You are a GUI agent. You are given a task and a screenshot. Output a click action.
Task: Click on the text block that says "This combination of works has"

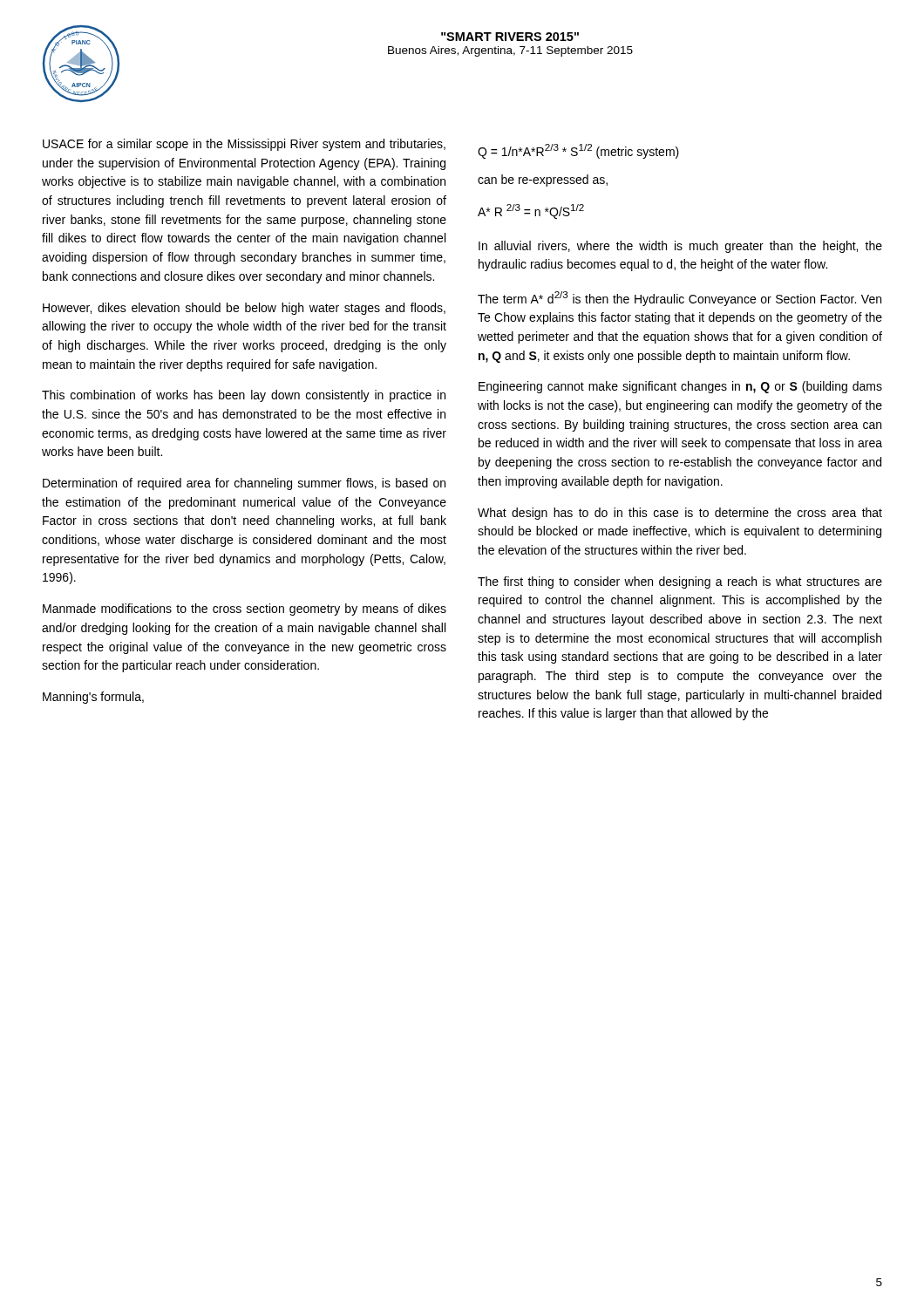tap(244, 424)
